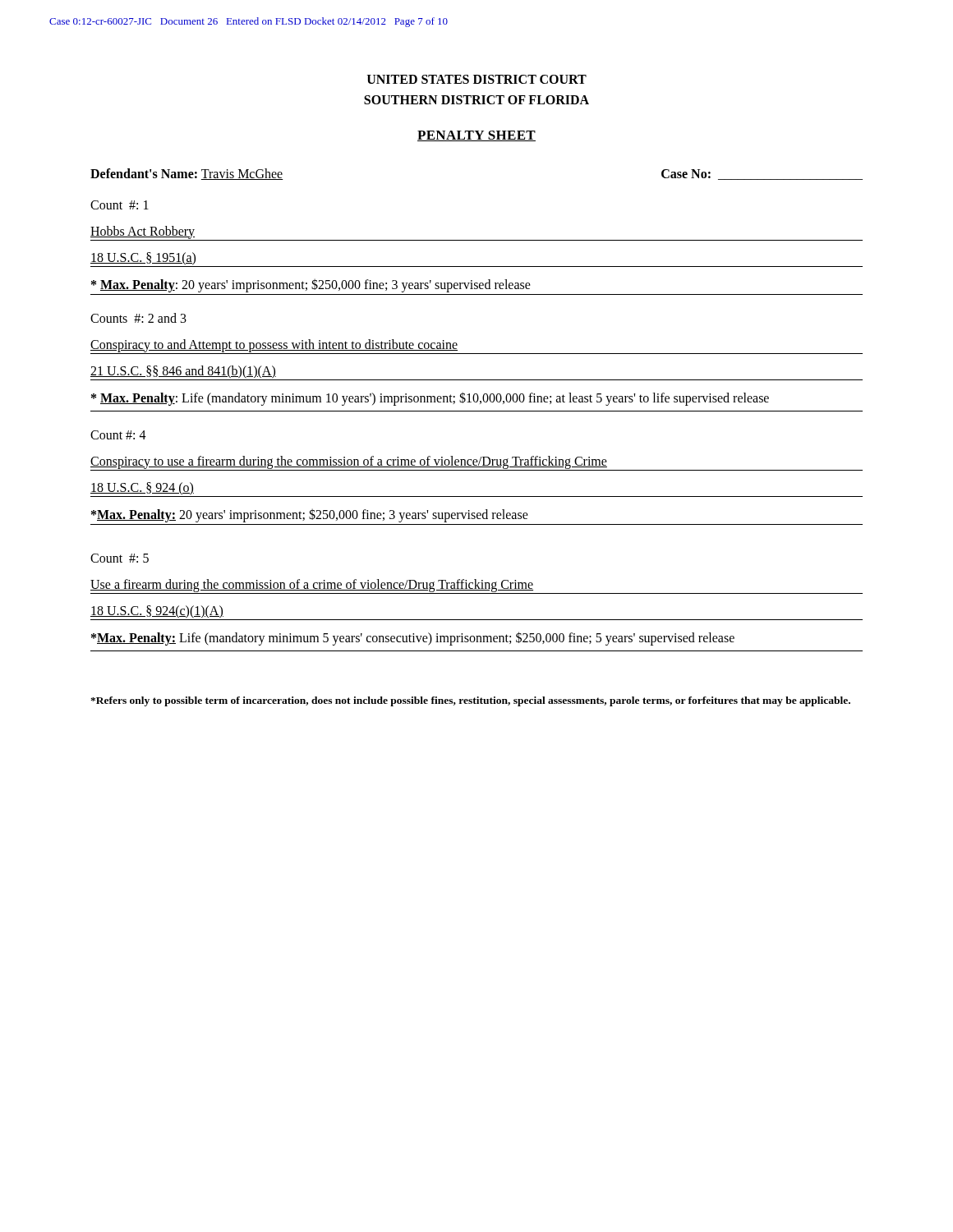This screenshot has height=1232, width=953.
Task: Point to the text starting "18 U.S.C. § 924 (o)"
Action: pos(142,487)
